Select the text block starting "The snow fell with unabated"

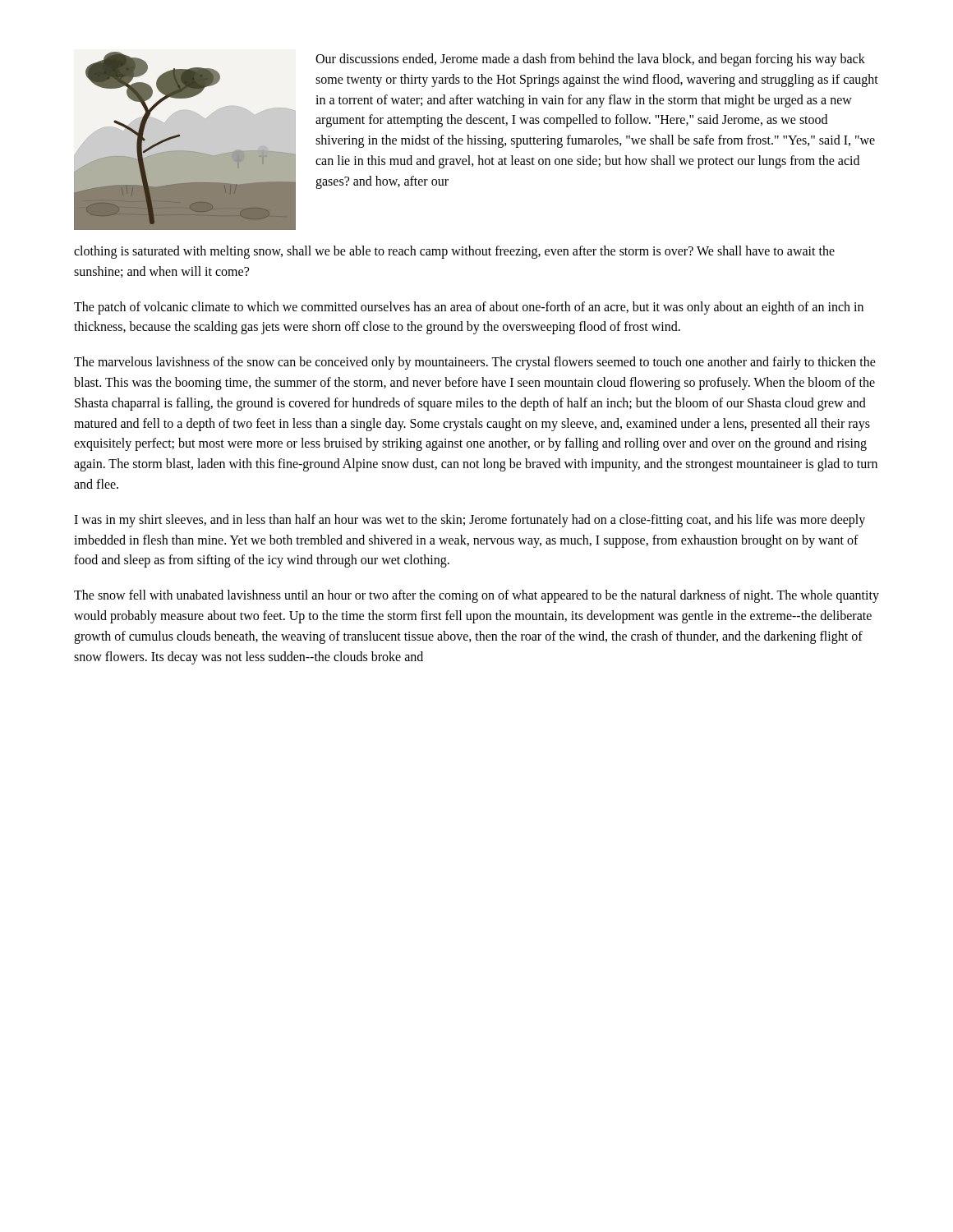point(476,626)
